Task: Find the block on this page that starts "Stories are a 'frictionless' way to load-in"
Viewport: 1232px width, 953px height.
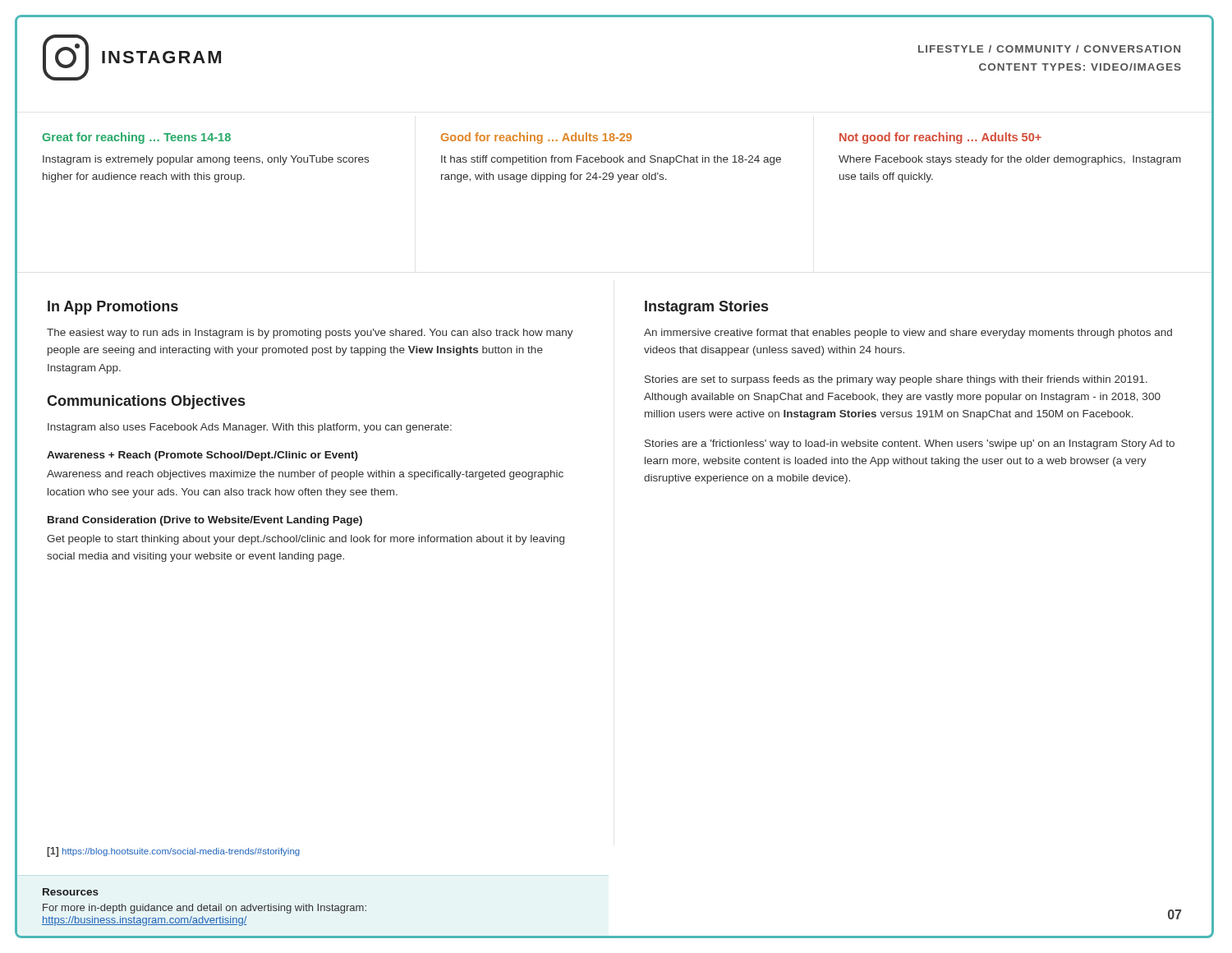Action: coord(910,460)
